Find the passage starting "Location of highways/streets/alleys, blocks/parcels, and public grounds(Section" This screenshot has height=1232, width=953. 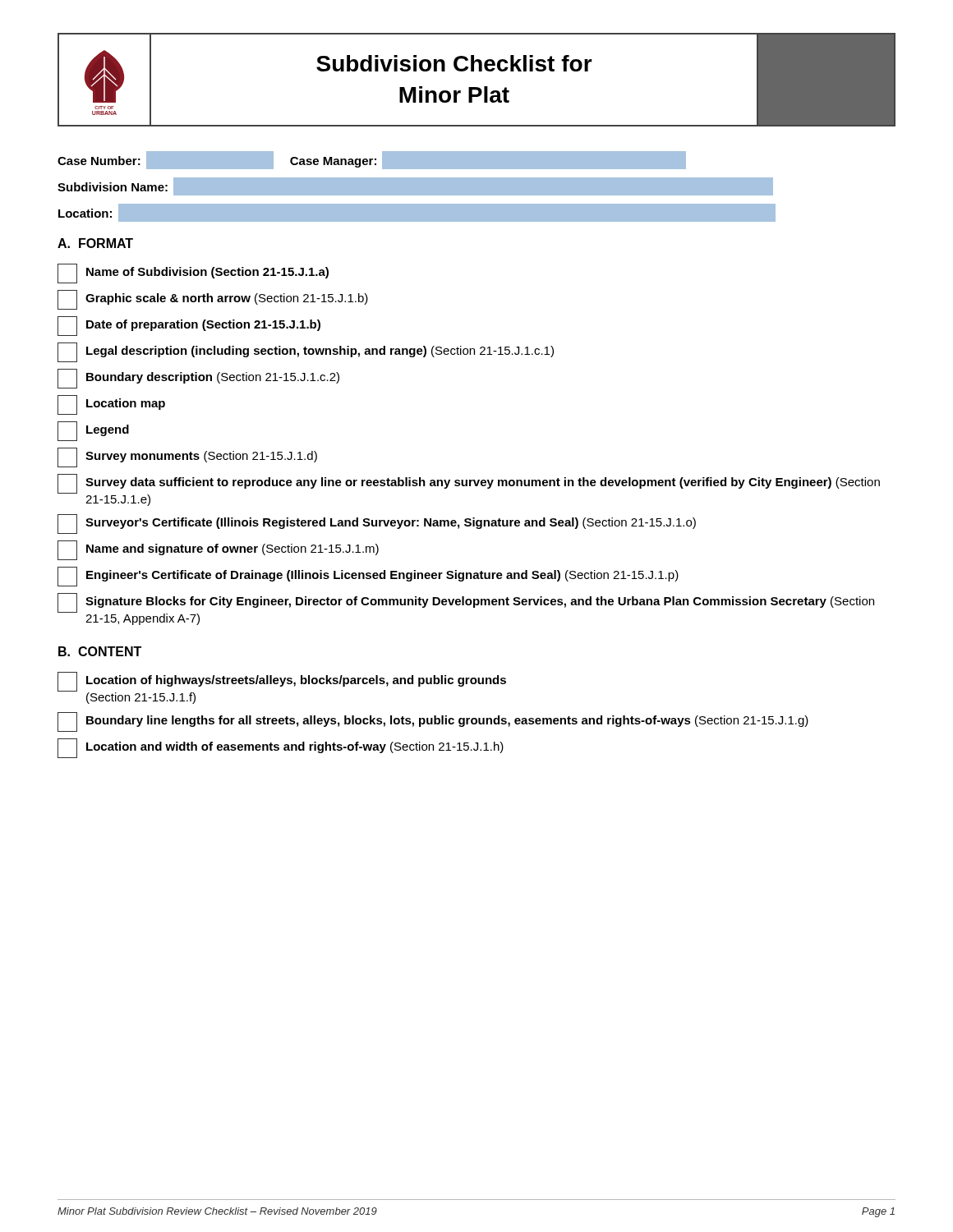tap(476, 688)
